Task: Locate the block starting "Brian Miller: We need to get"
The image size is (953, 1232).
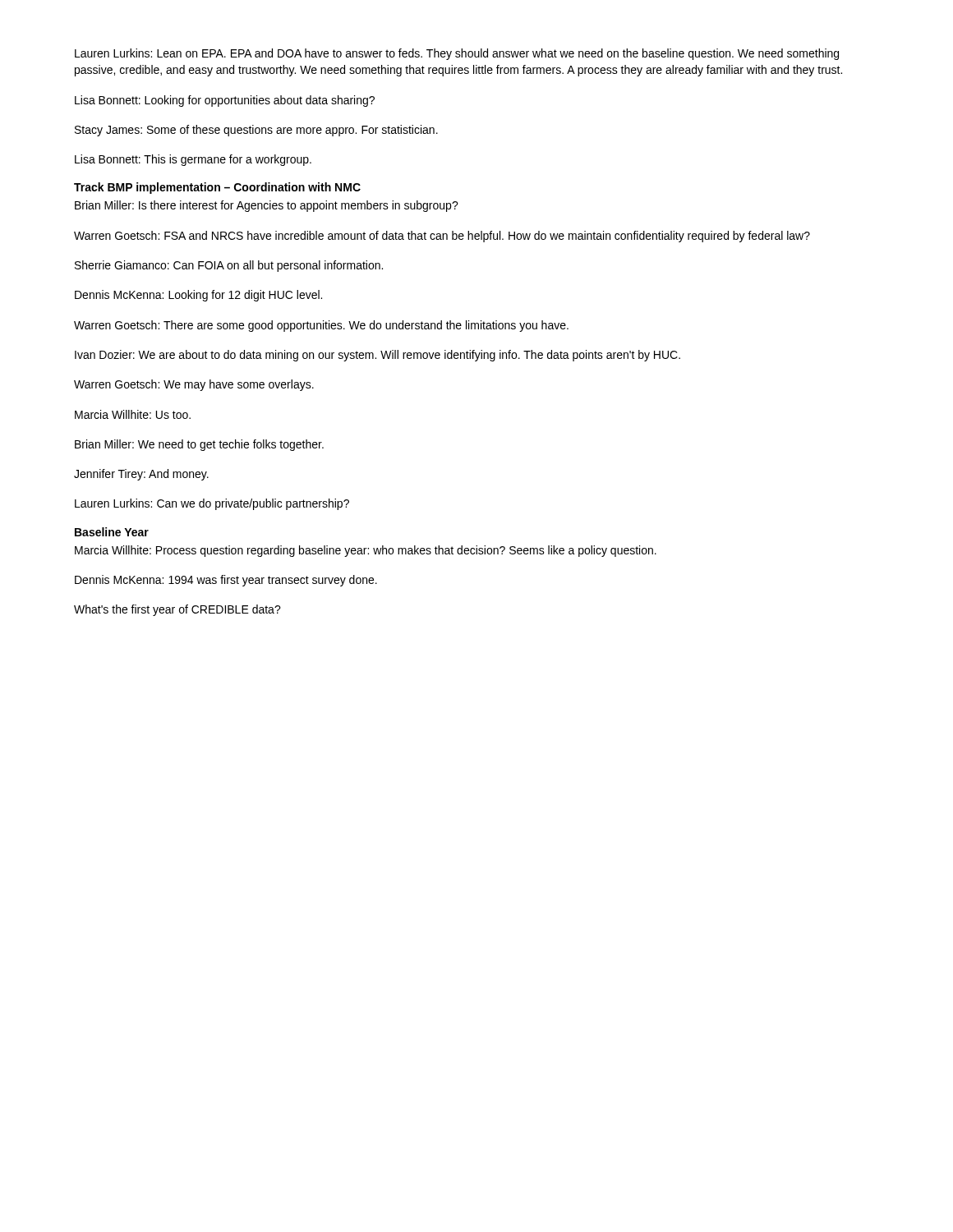Action: (x=199, y=444)
